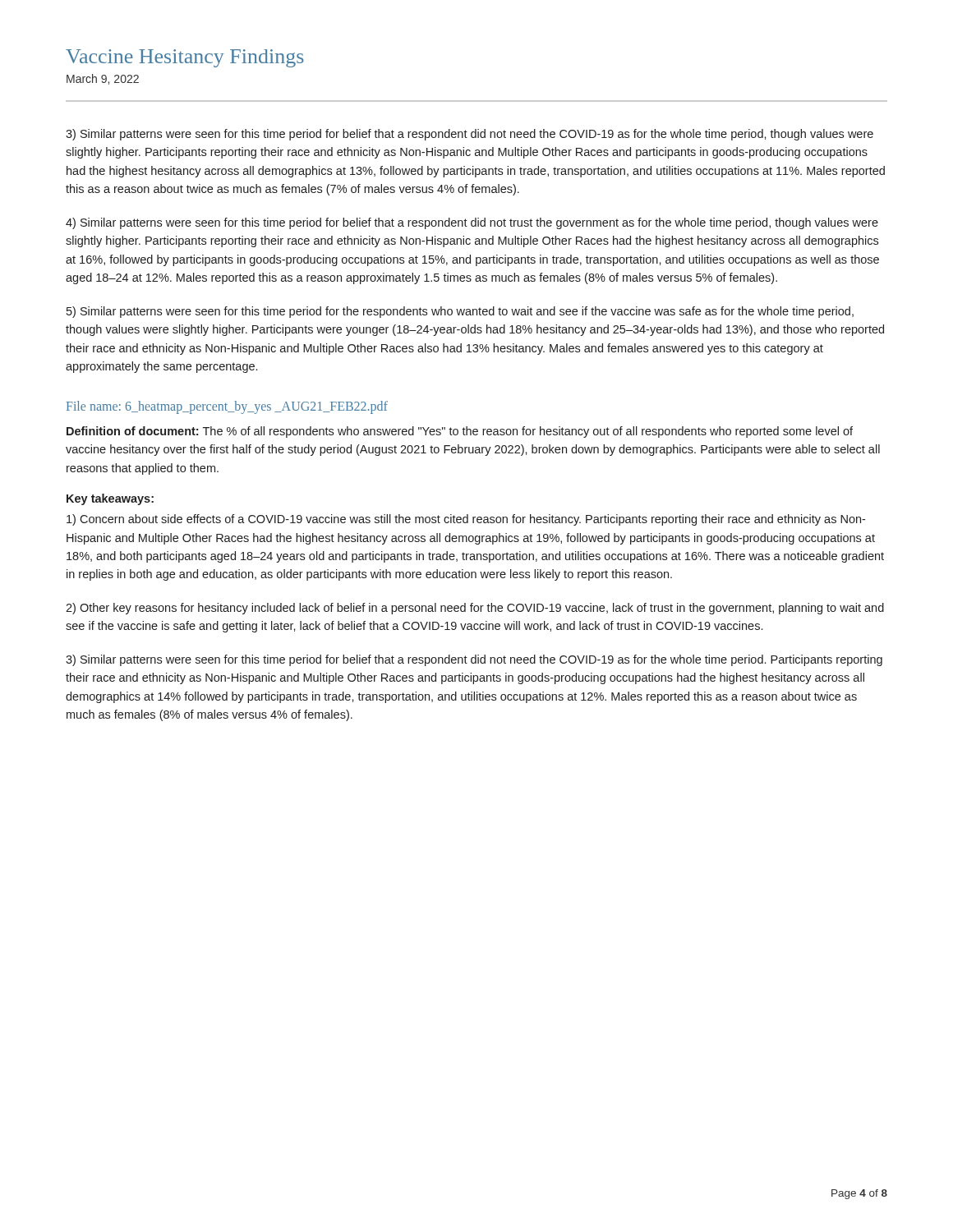Locate the element starting "1) Concern about side"
The image size is (953, 1232).
pos(476,547)
